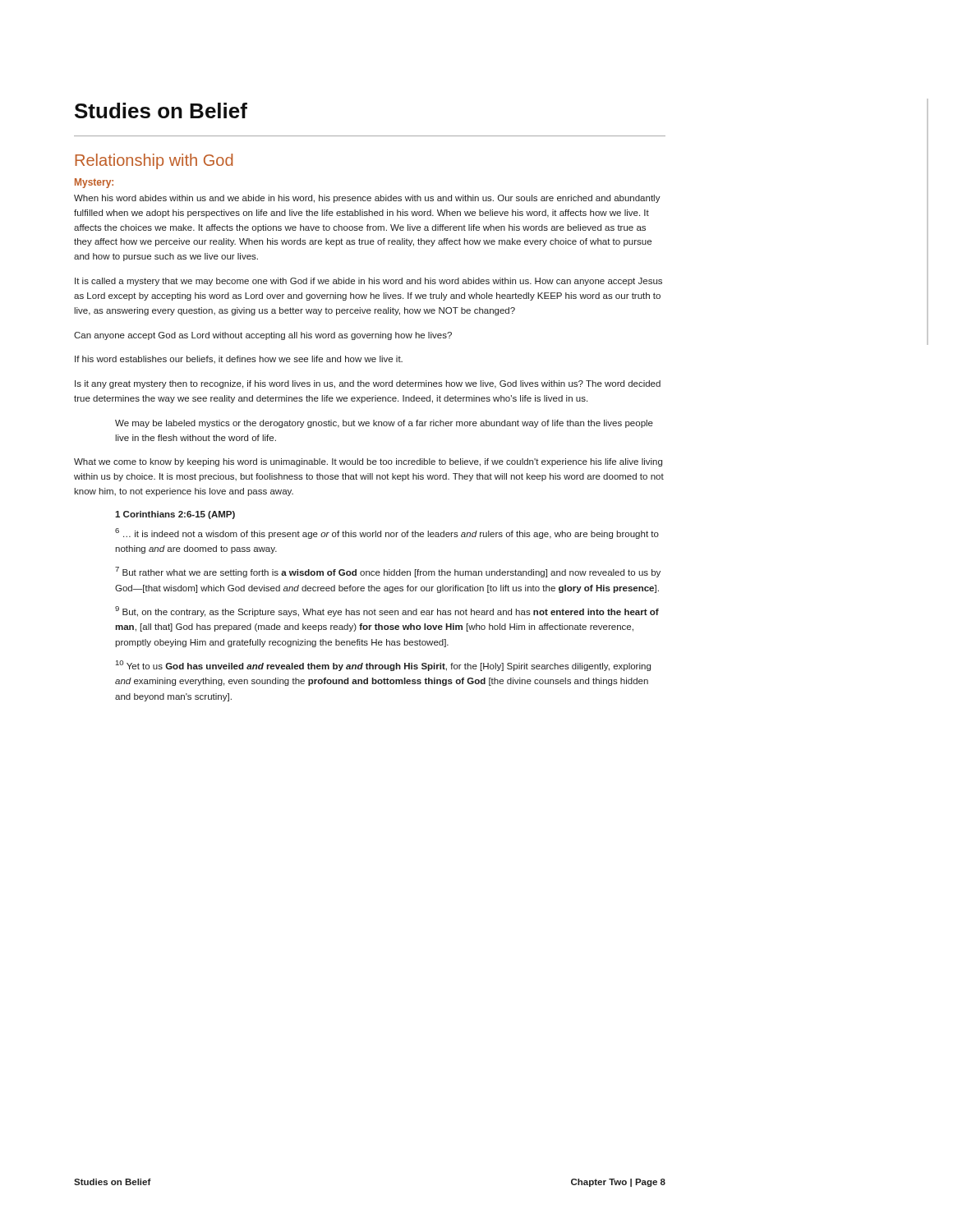The image size is (953, 1232).
Task: Click on the region starting "What we come to know by keeping his"
Action: [369, 477]
